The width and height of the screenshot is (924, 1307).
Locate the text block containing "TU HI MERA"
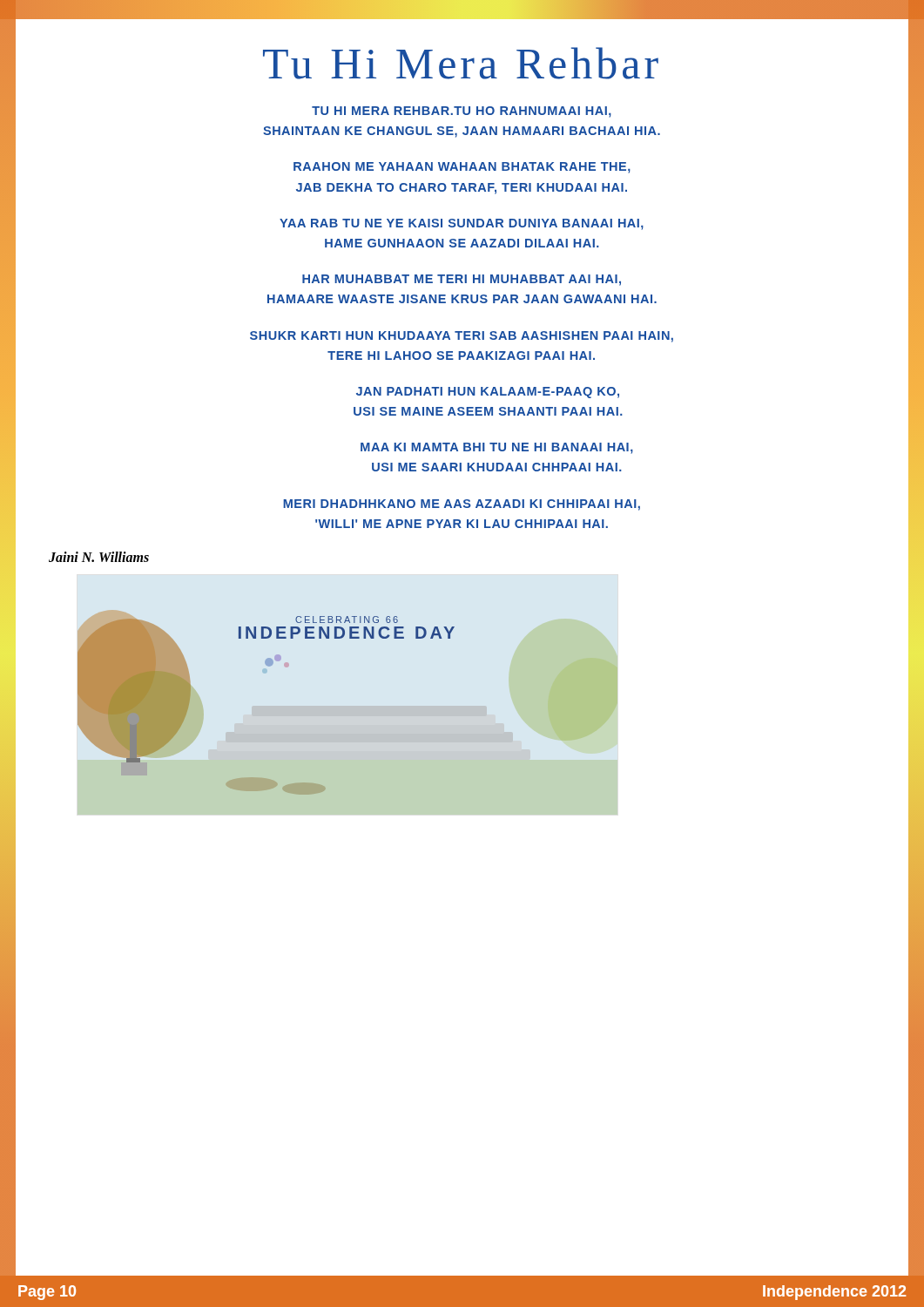(462, 121)
